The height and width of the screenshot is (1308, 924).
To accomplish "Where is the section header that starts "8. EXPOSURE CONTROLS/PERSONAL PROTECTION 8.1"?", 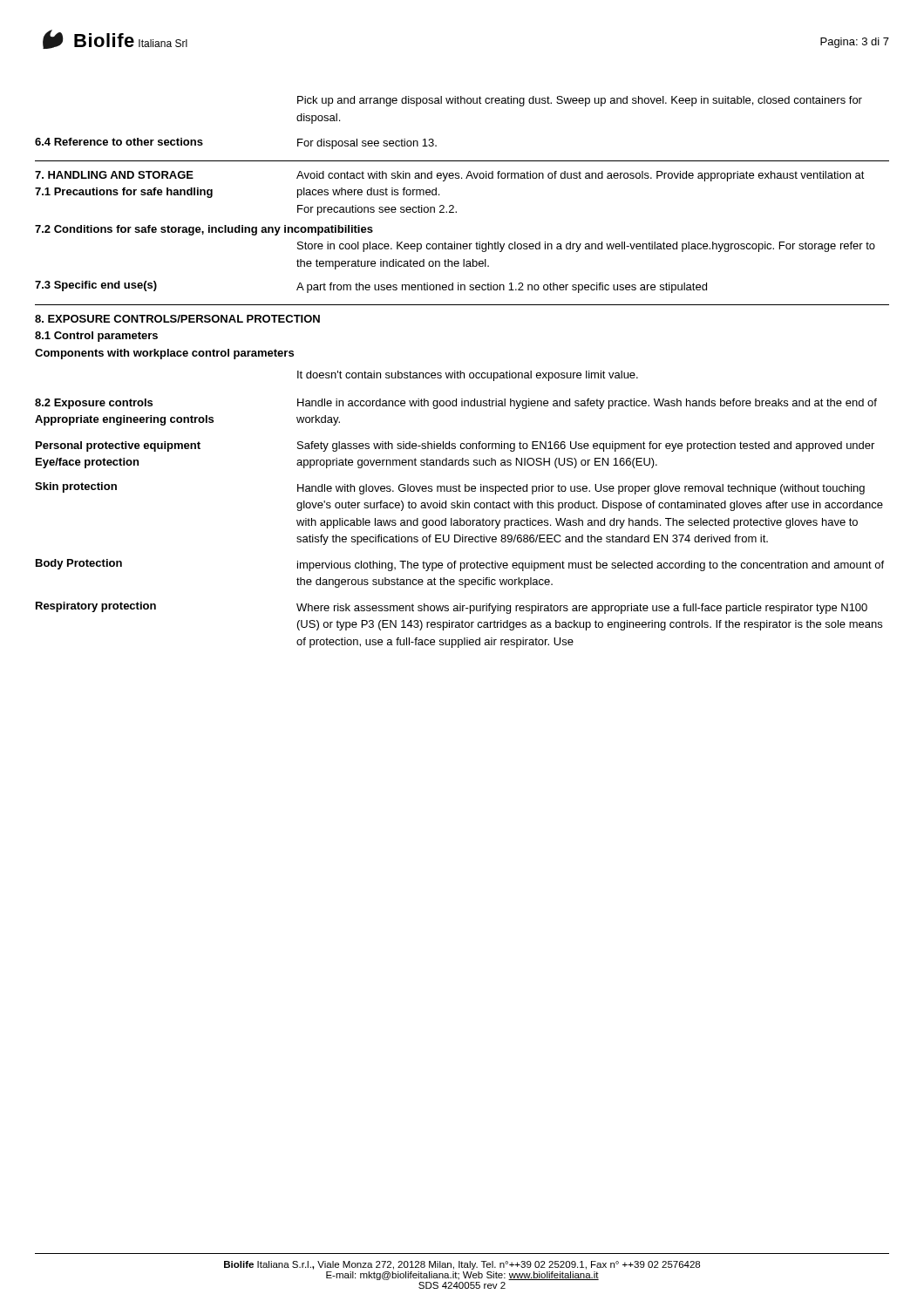I will (x=177, y=319).
